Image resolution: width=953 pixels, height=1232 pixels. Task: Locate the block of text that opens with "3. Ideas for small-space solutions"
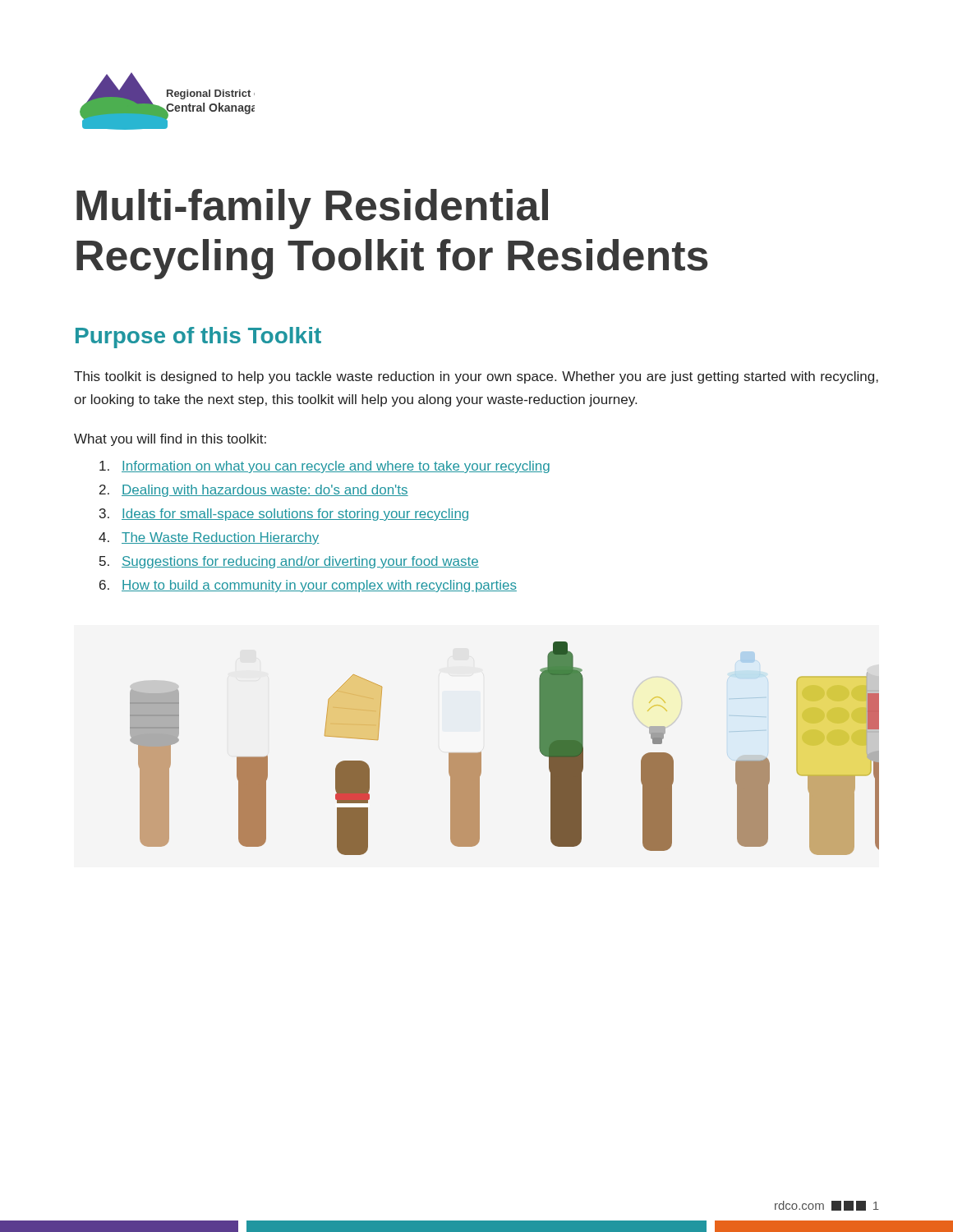284,514
